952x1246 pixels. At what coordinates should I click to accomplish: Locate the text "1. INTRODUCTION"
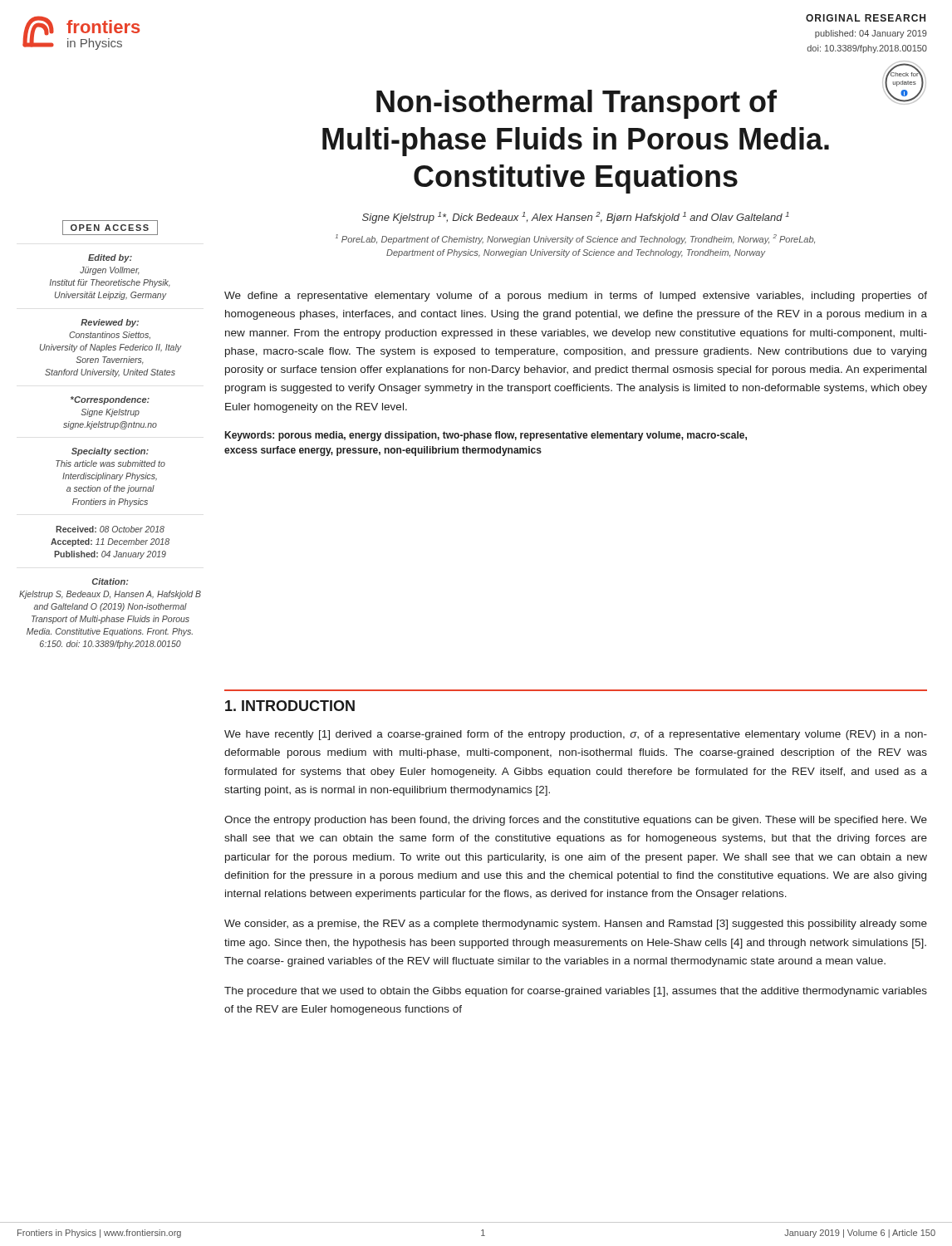tap(290, 706)
